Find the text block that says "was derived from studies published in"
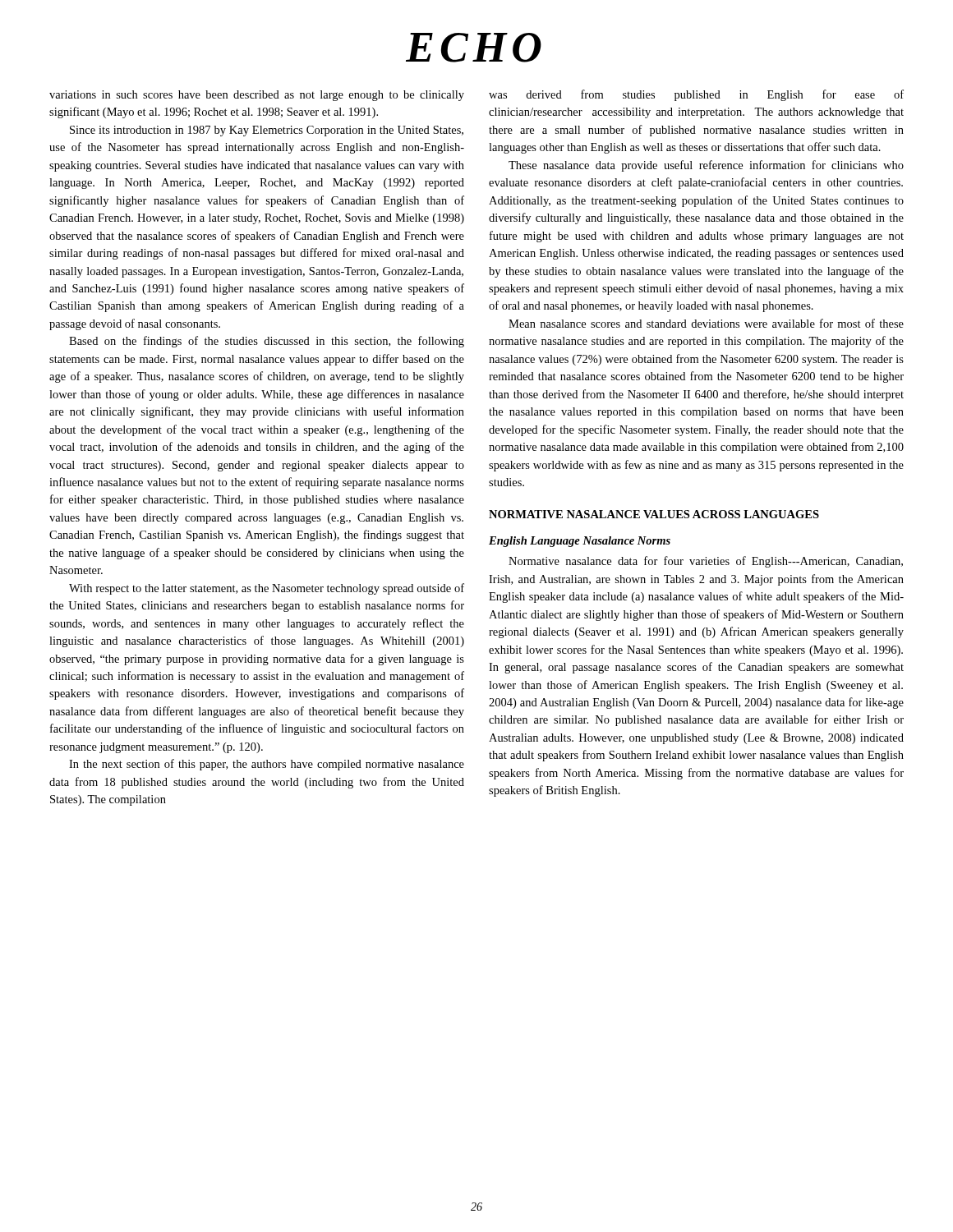953x1232 pixels. coord(696,289)
